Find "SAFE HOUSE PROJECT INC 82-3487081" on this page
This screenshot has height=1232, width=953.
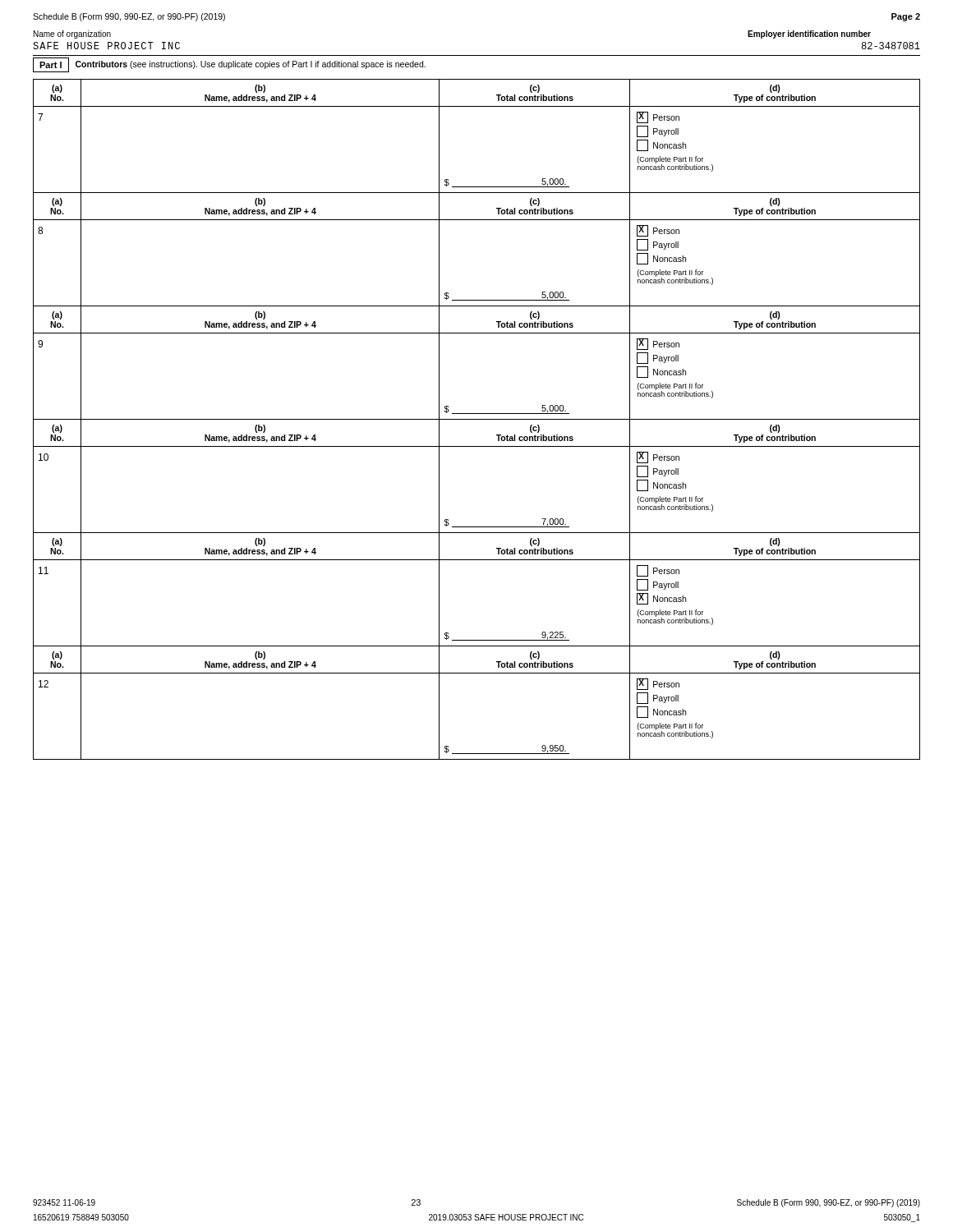476,47
